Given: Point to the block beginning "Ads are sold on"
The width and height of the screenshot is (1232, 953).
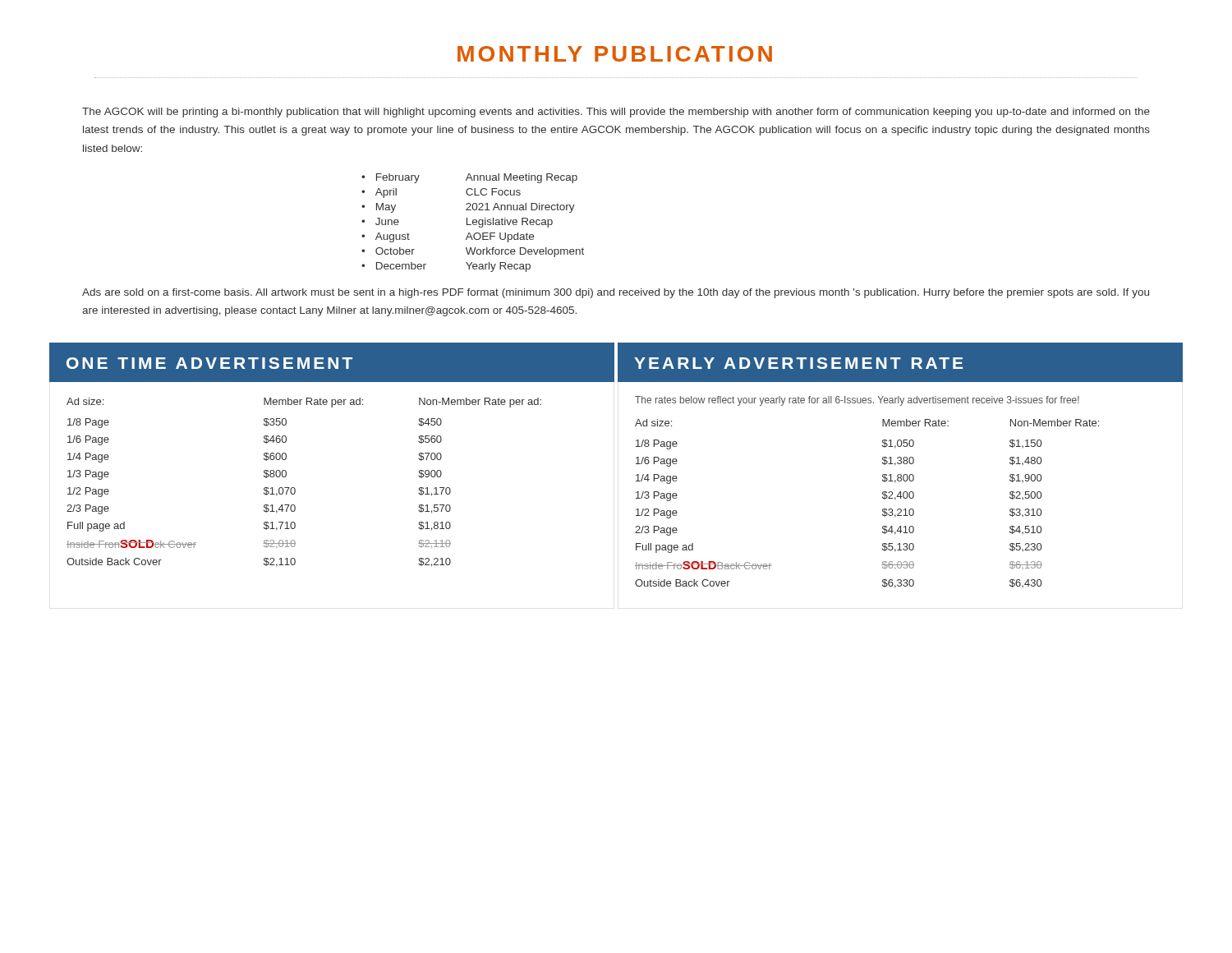Looking at the screenshot, I should (x=616, y=301).
